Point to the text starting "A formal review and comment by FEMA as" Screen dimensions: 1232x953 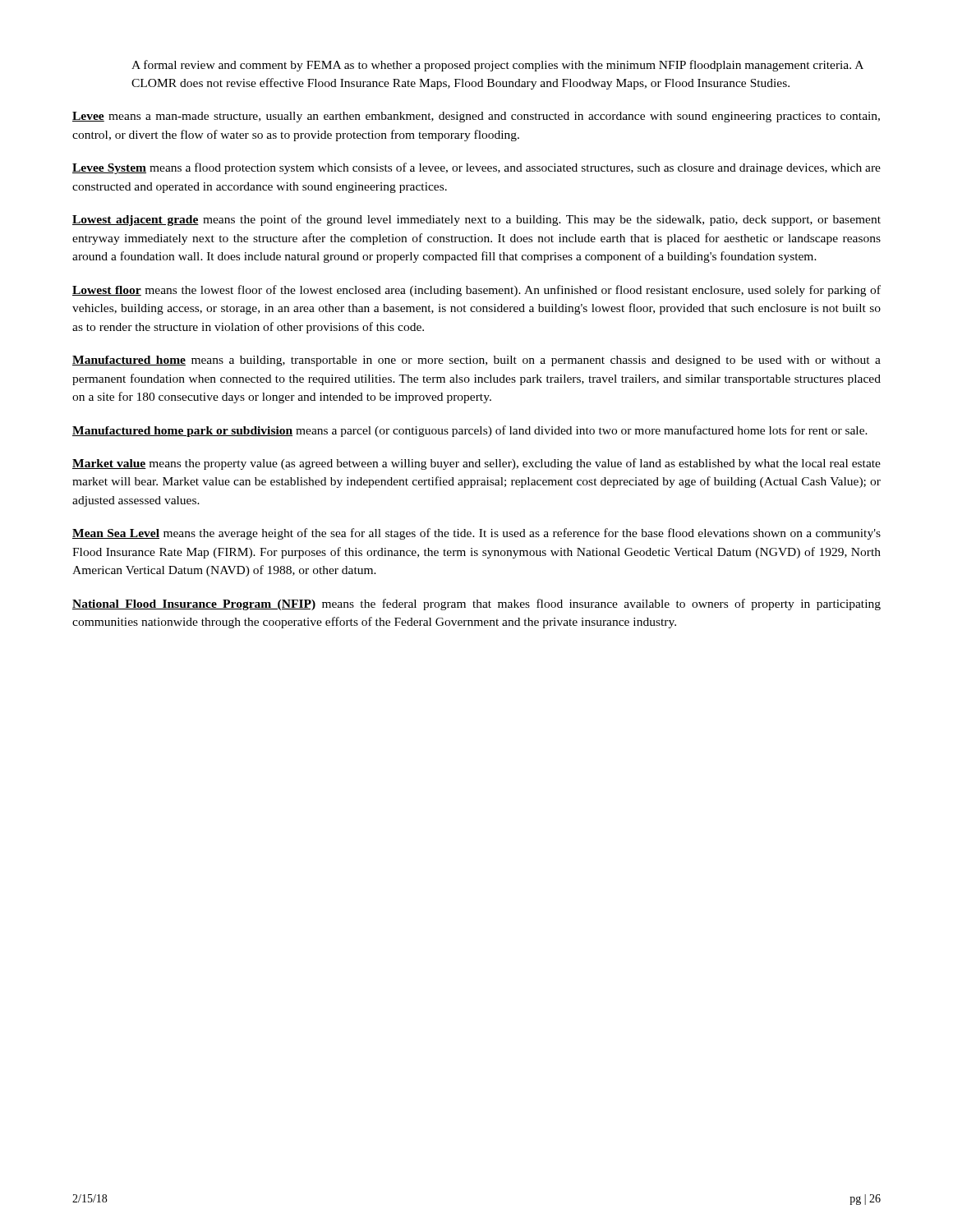pos(506,74)
